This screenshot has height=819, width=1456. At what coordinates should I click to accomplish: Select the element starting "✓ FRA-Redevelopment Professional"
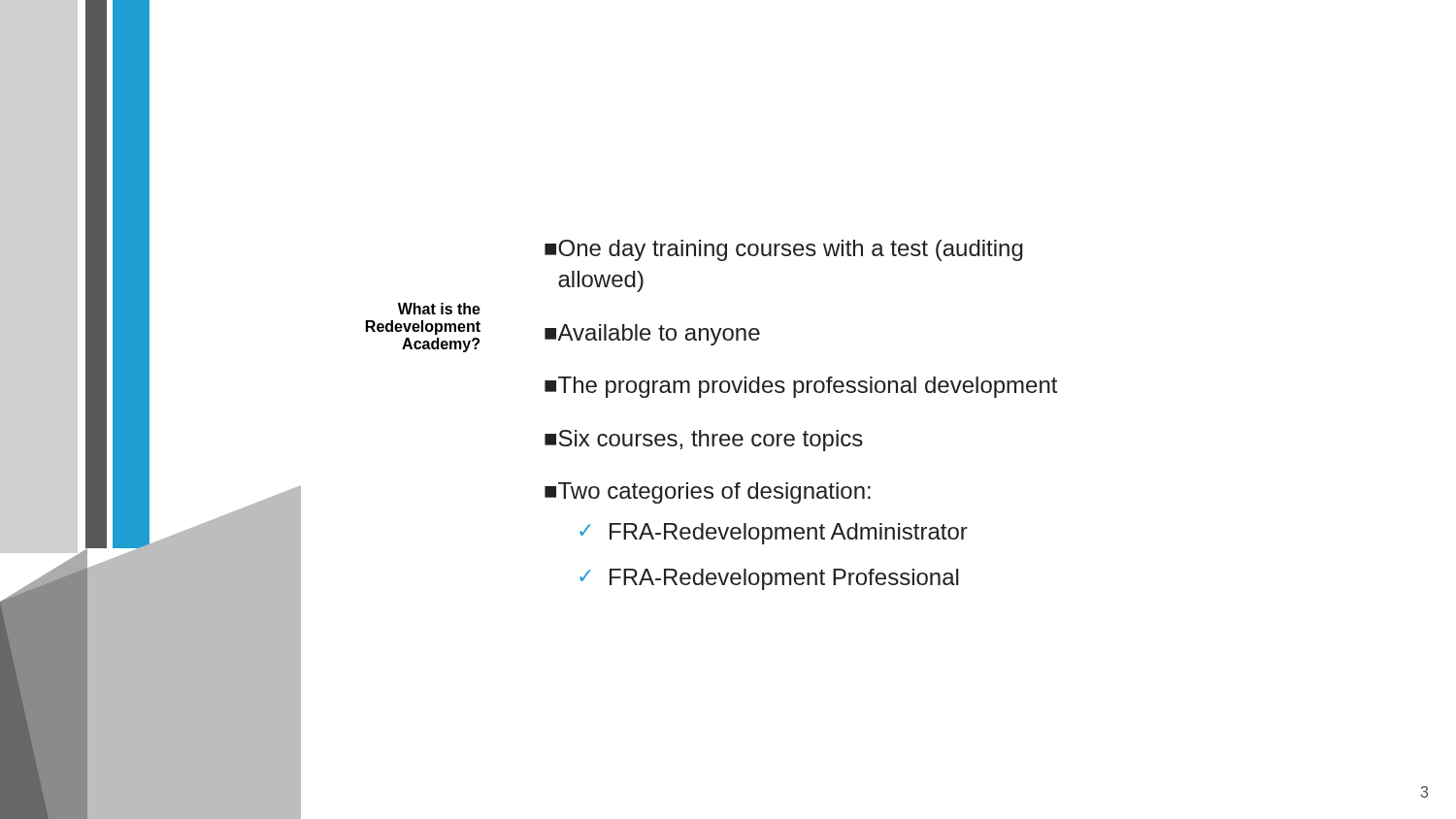click(x=768, y=577)
